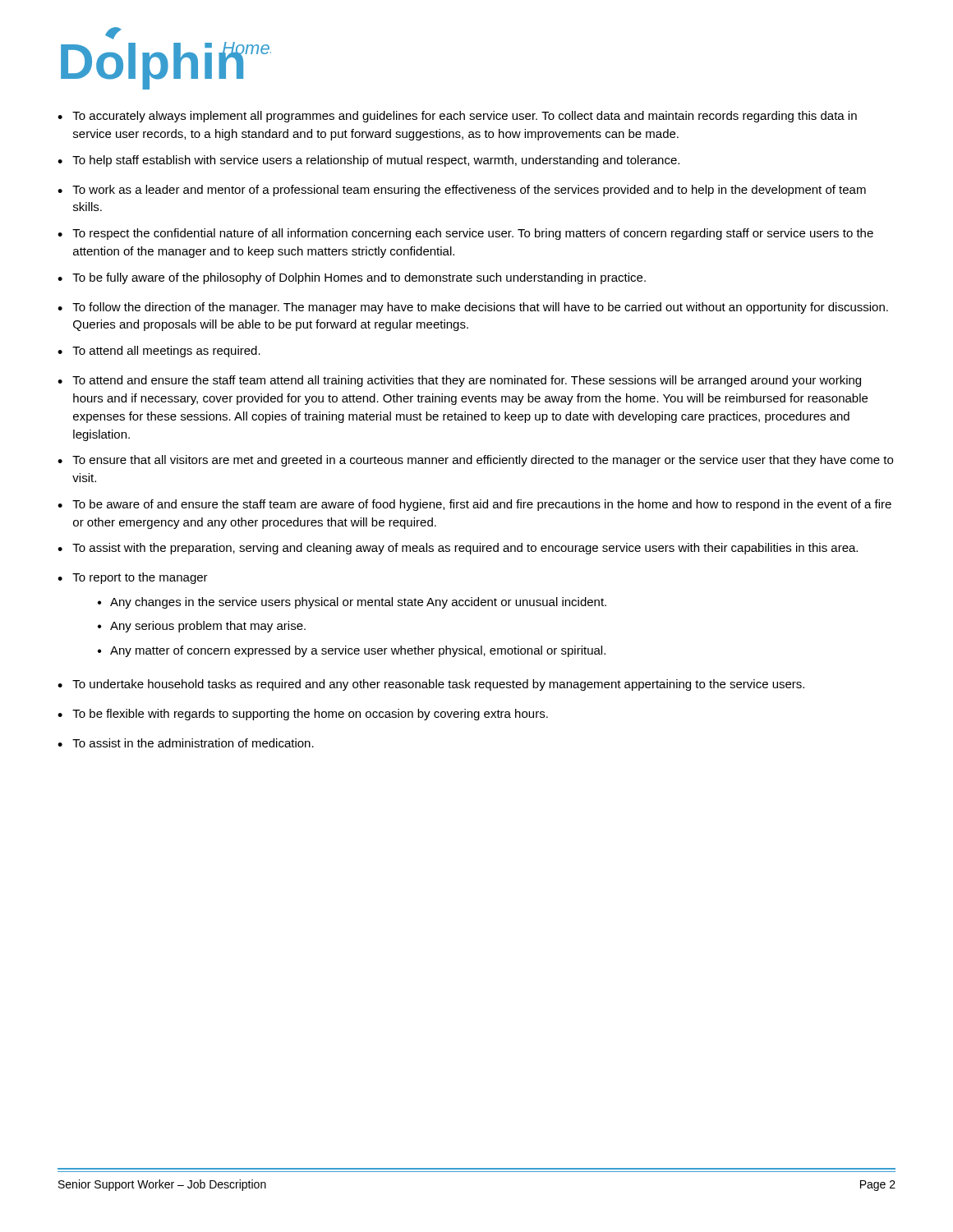Point to the region starting "Any matter of"

503,650
